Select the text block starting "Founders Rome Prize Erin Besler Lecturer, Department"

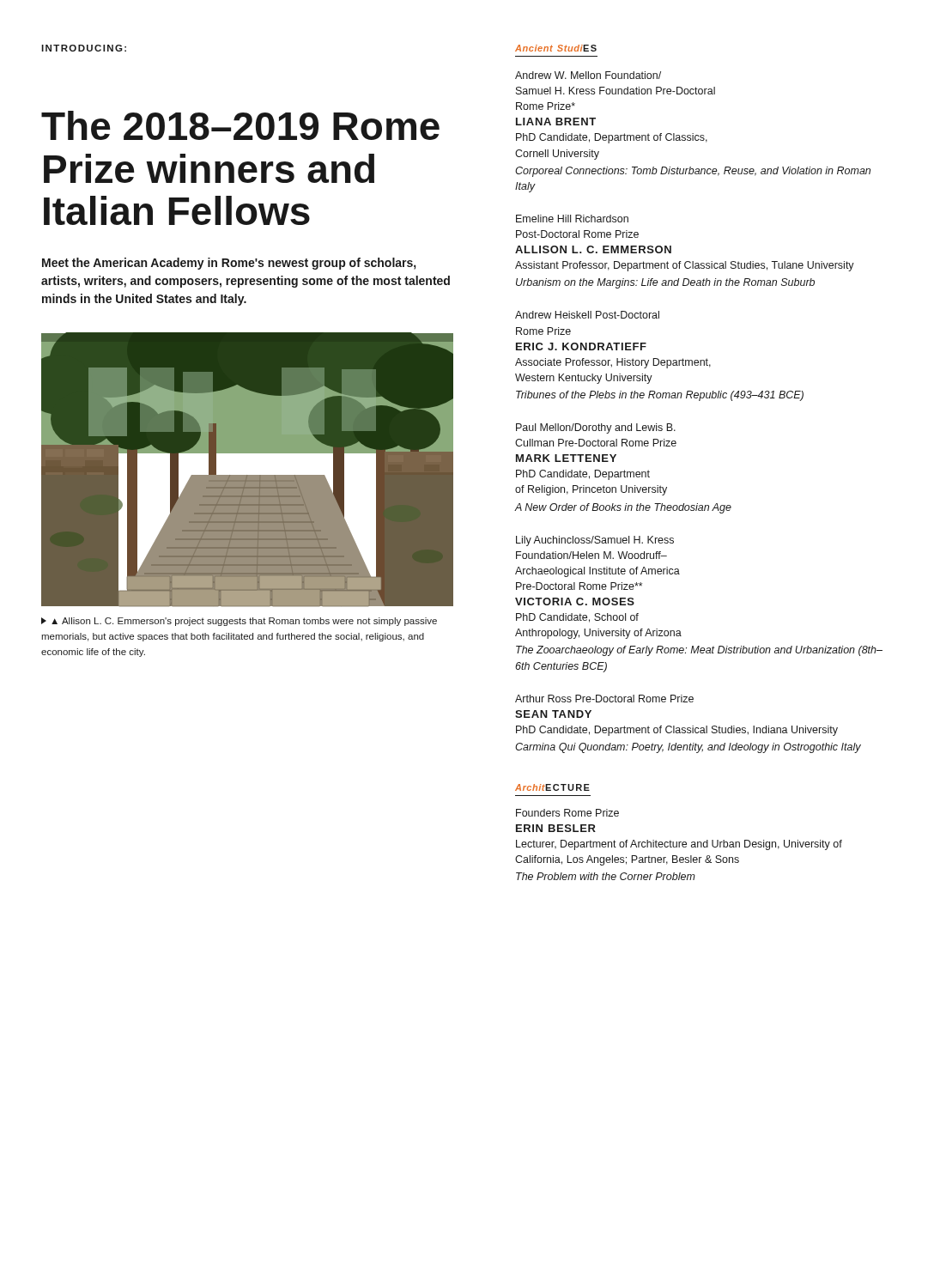(704, 845)
